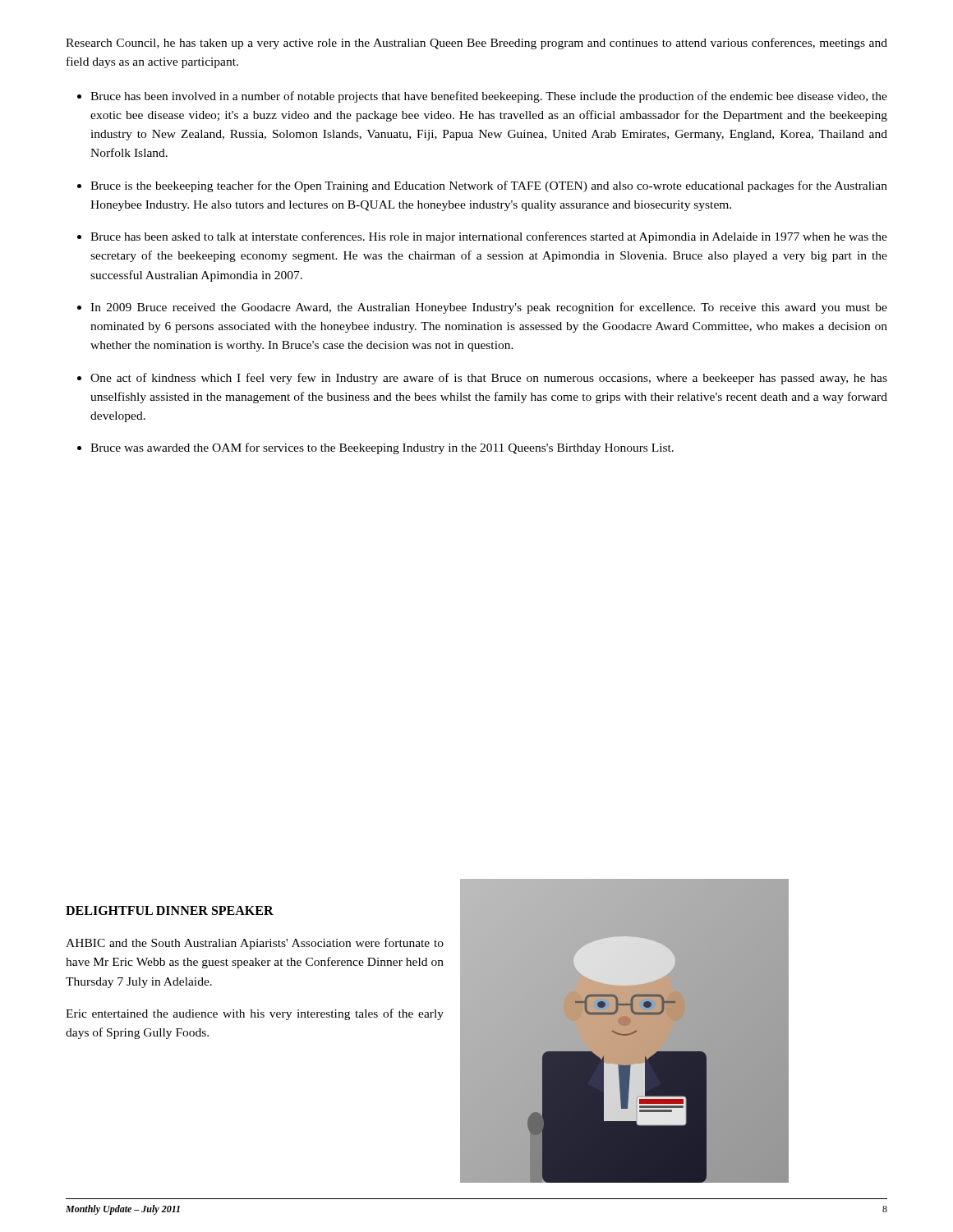Locate the photo
953x1232 pixels.
[624, 1031]
